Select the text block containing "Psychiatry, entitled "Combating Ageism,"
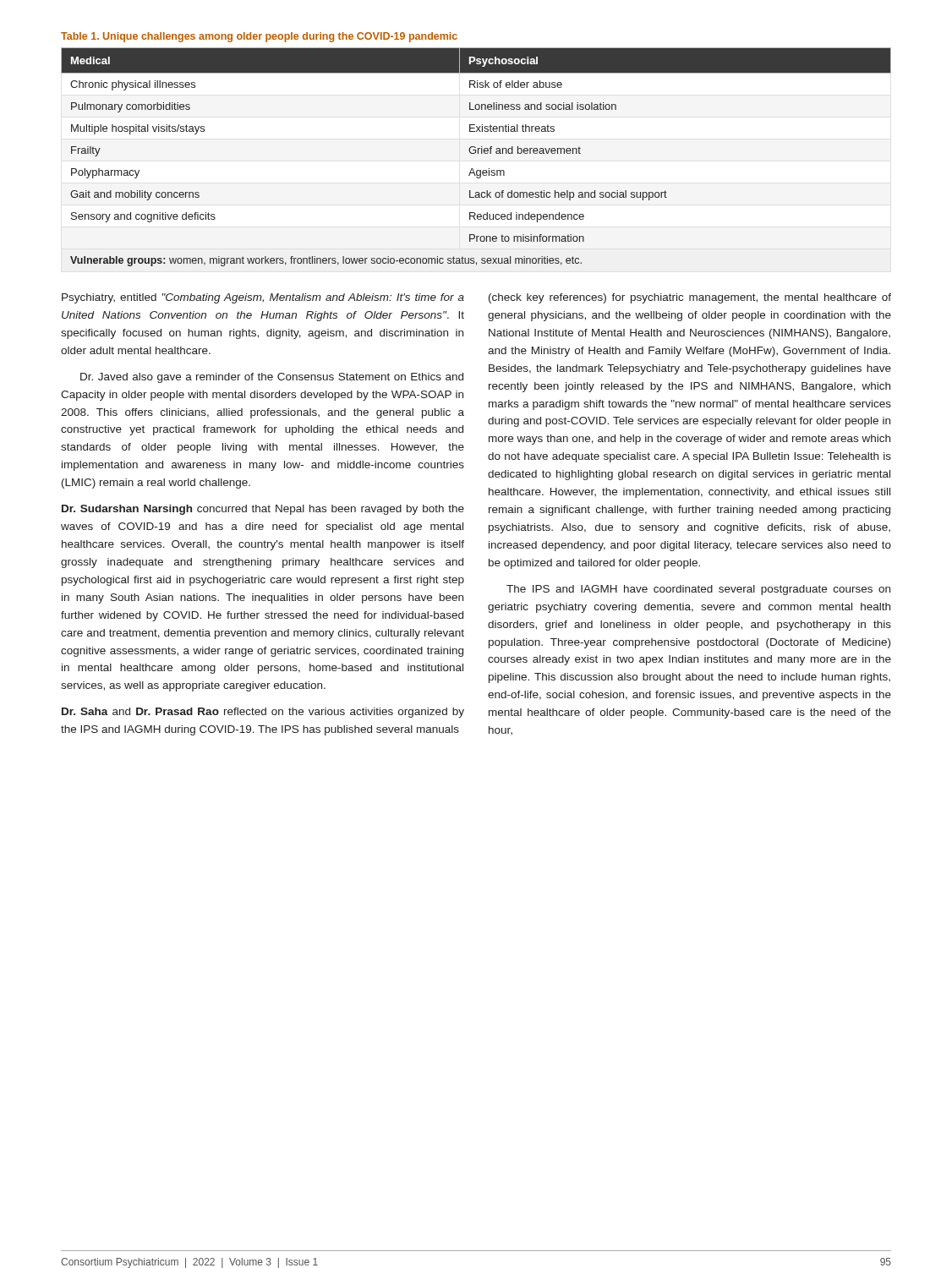This screenshot has width=952, height=1268. click(263, 324)
